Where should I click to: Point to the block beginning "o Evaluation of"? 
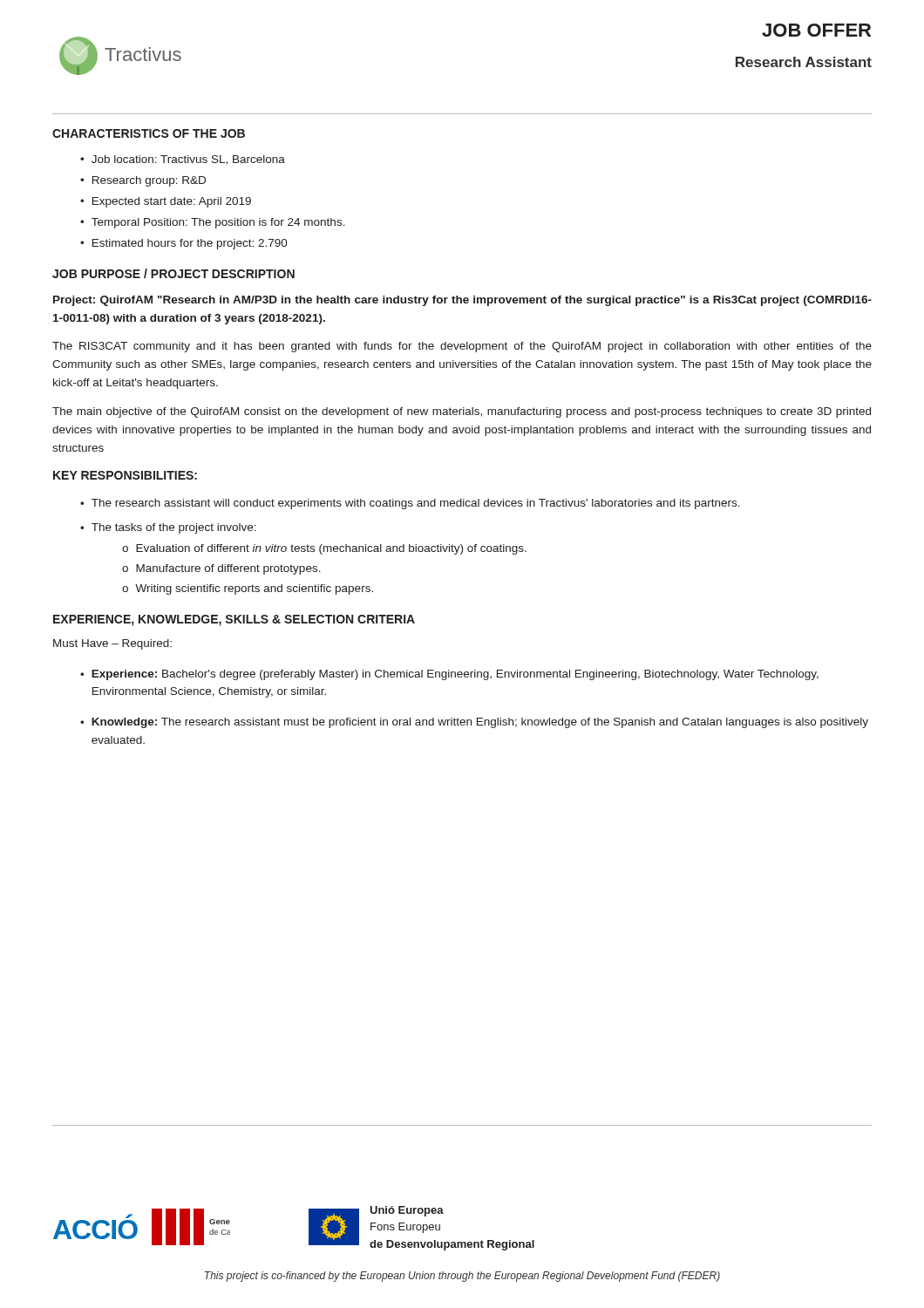point(325,549)
